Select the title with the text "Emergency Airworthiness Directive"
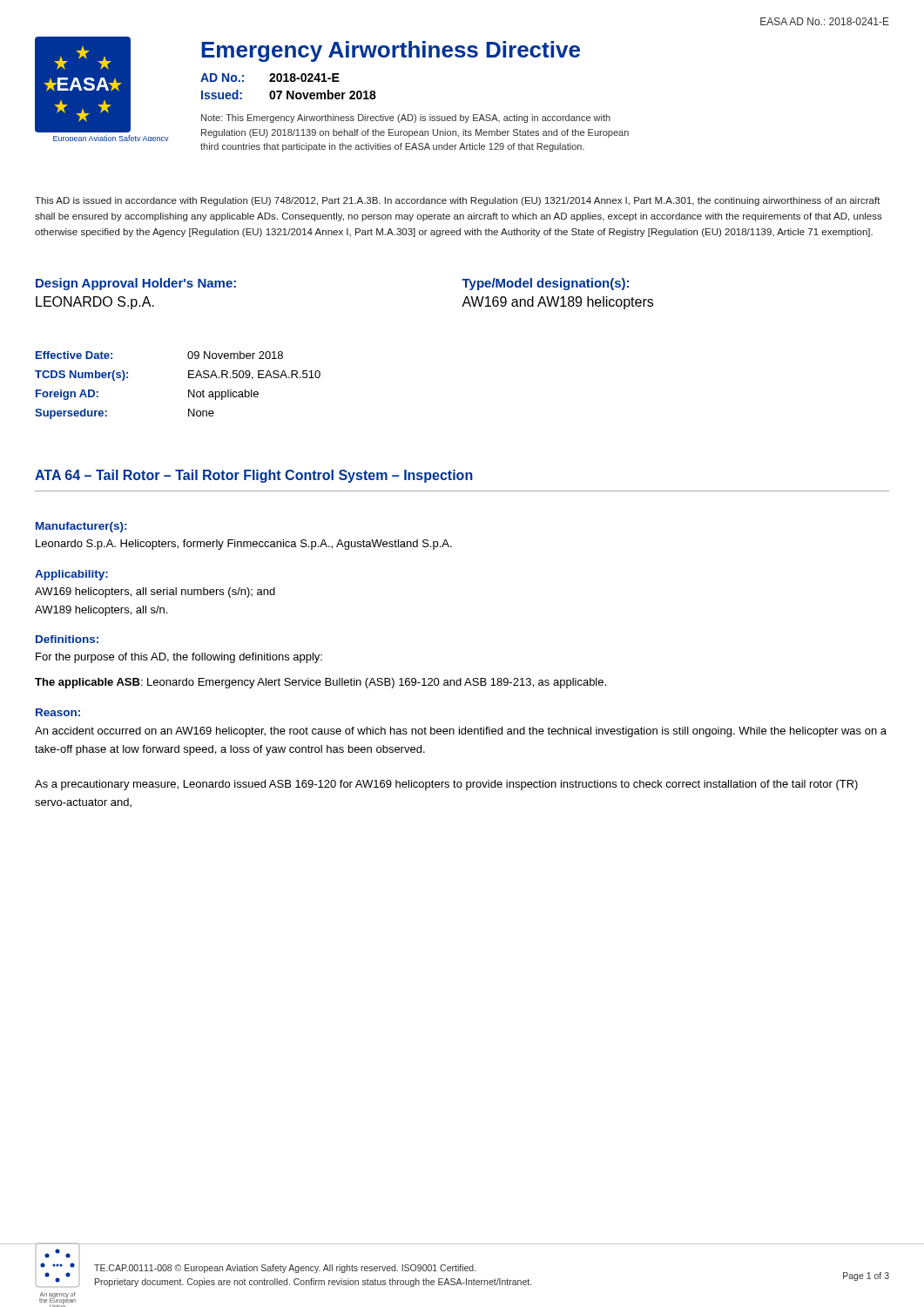Image resolution: width=924 pixels, height=1307 pixels. [x=391, y=50]
